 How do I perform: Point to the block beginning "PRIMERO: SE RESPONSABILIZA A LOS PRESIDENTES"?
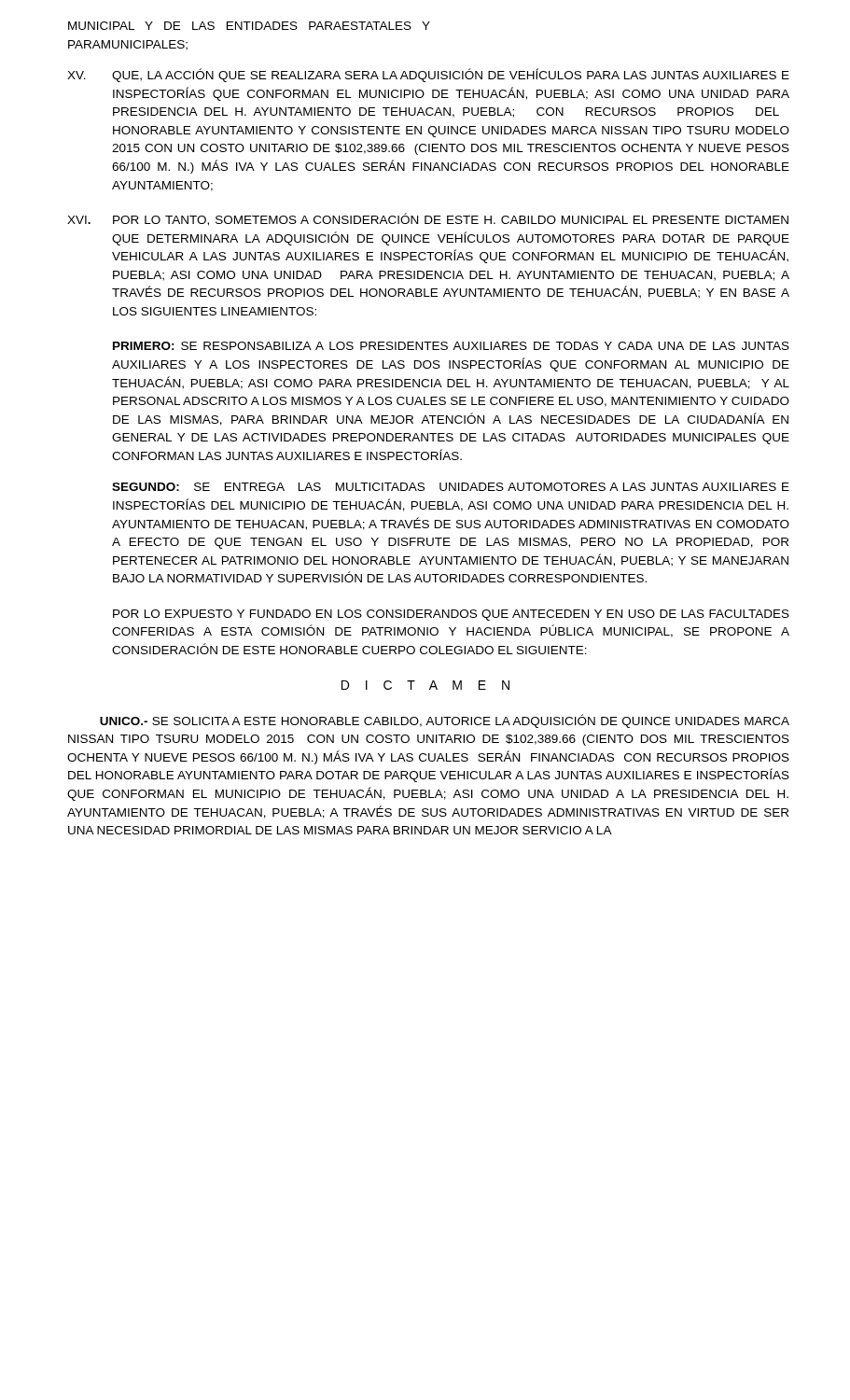pyautogui.click(x=451, y=401)
